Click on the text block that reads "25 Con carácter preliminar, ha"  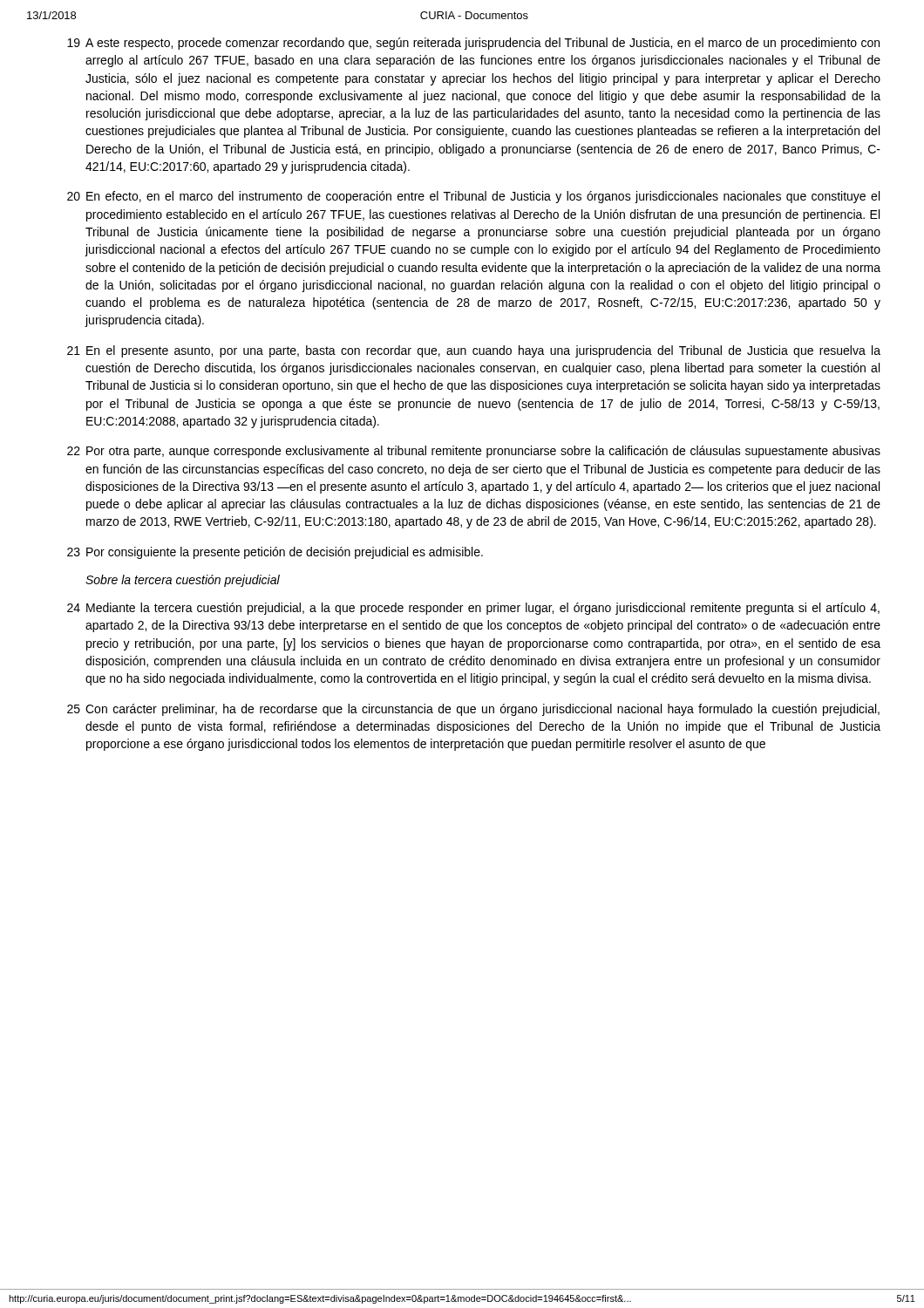coord(462,726)
